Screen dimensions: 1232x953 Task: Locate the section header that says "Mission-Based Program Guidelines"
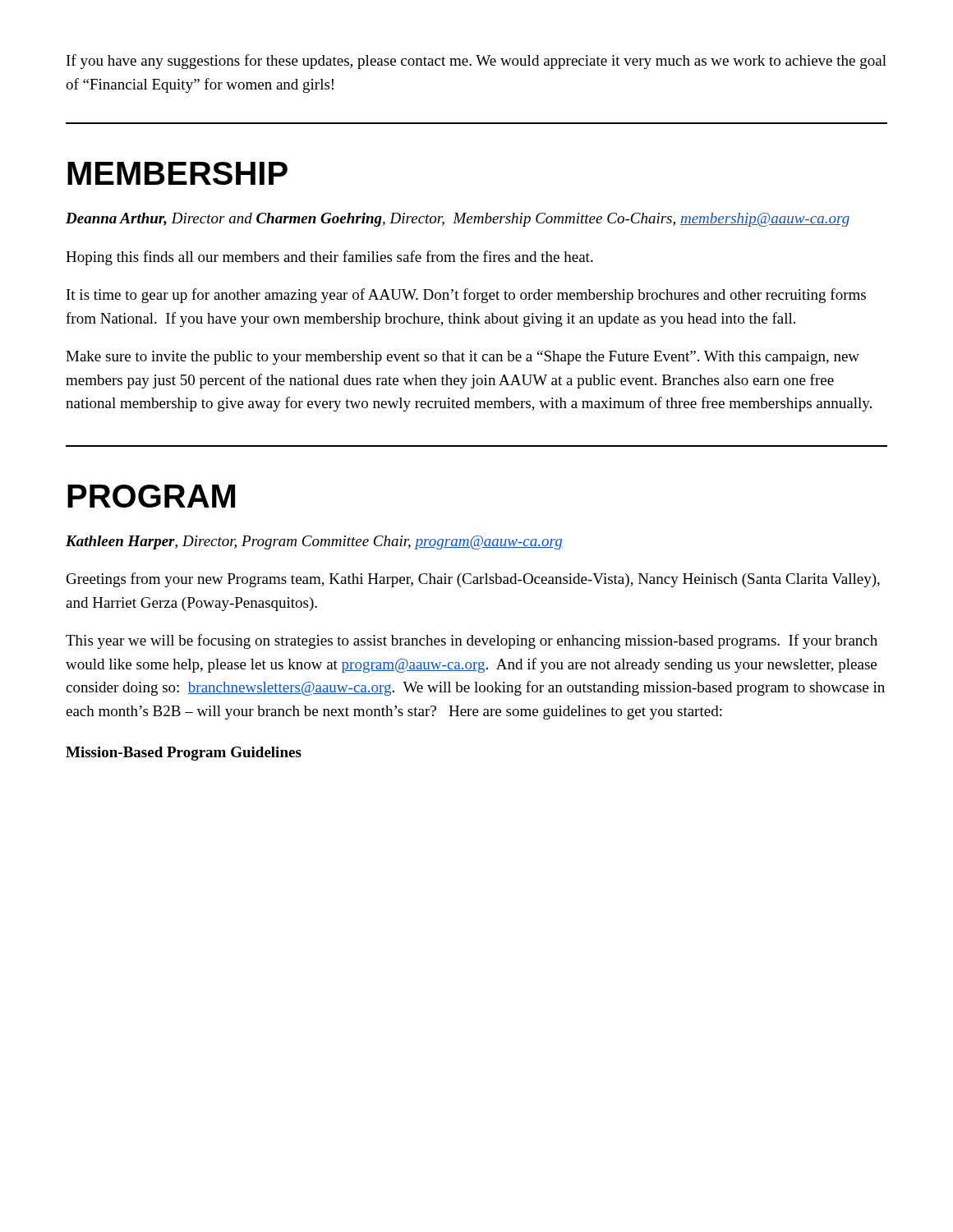pos(184,752)
